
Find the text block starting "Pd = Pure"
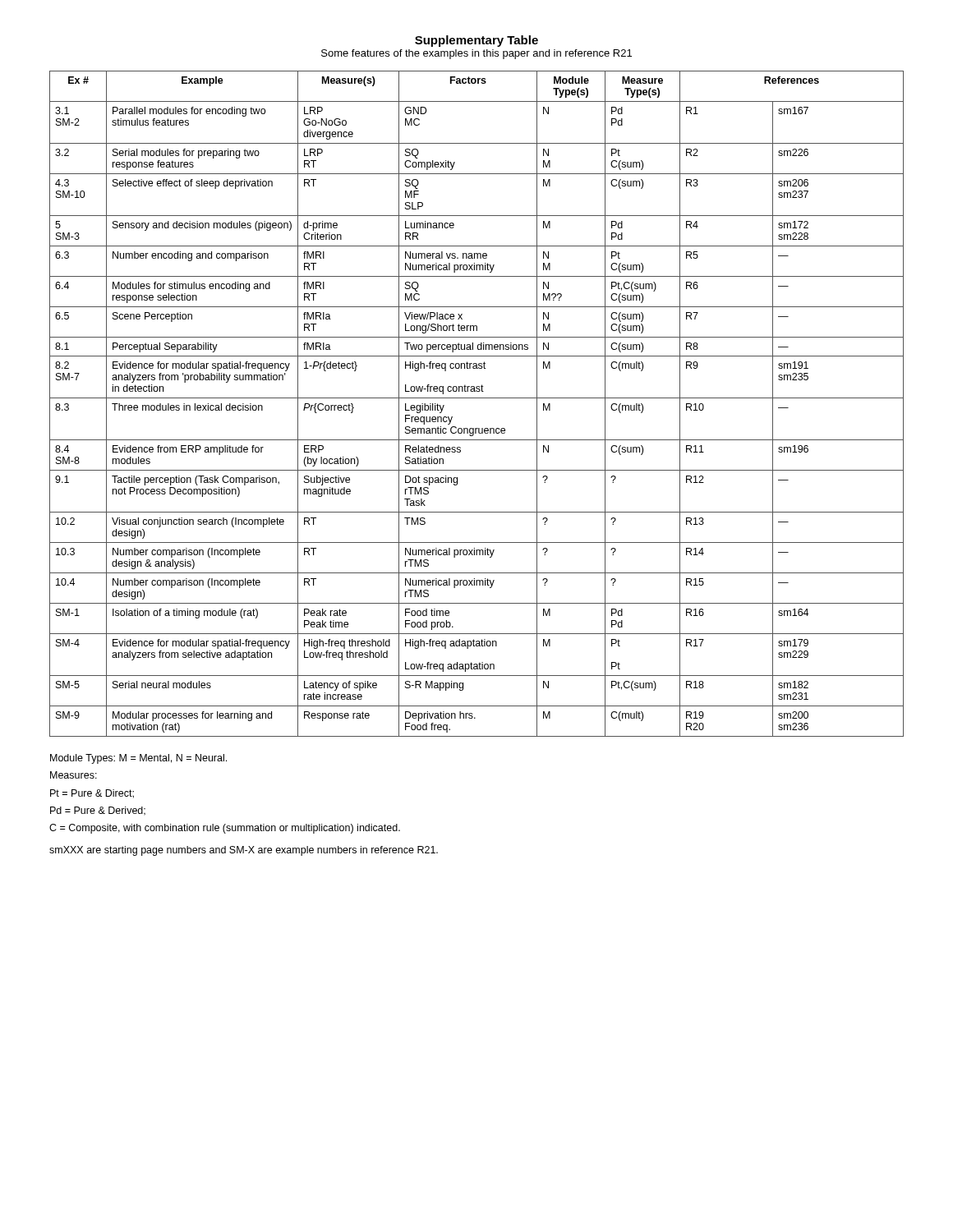(98, 810)
